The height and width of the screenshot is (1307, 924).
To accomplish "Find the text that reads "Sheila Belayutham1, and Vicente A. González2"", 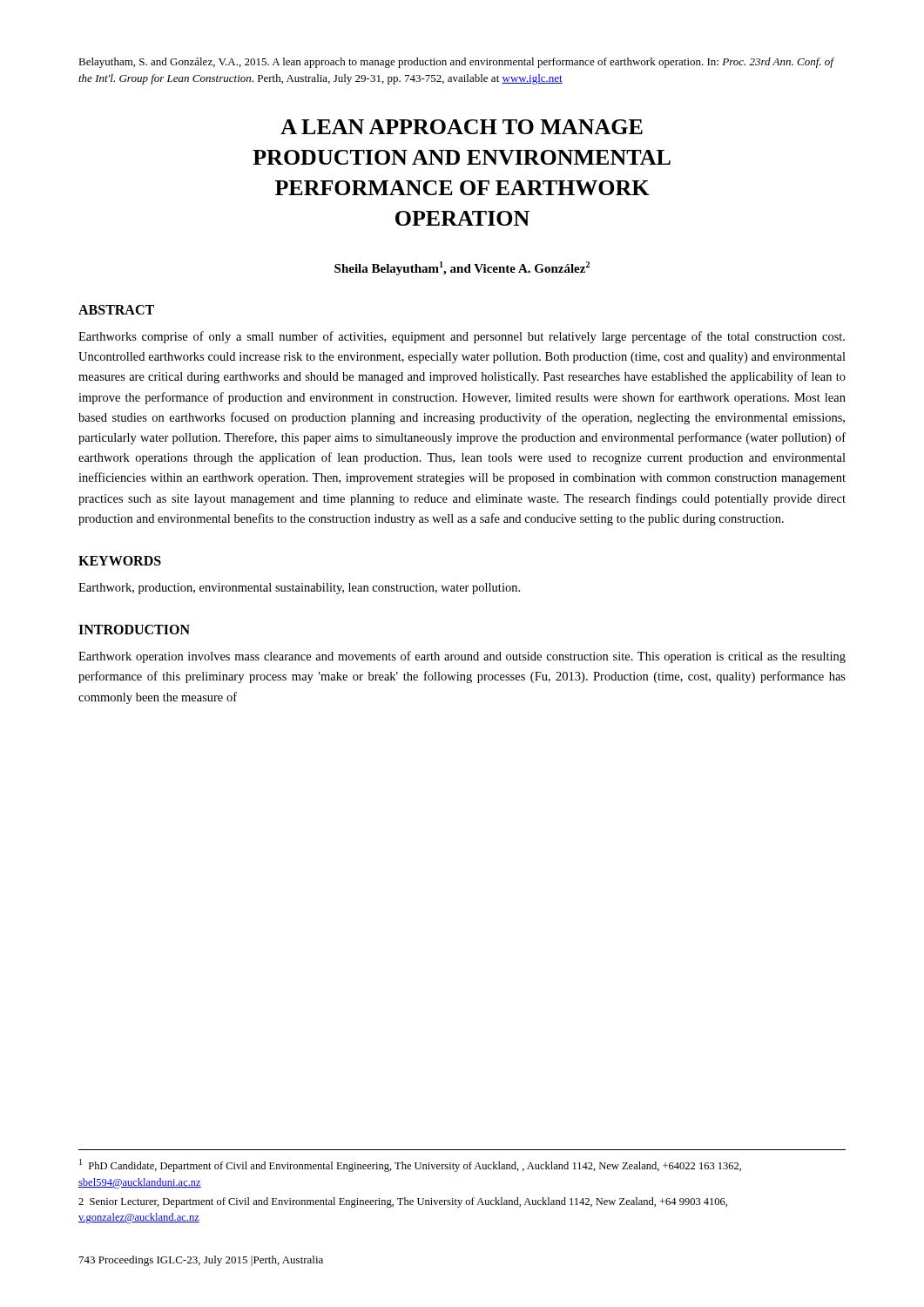I will click(462, 268).
